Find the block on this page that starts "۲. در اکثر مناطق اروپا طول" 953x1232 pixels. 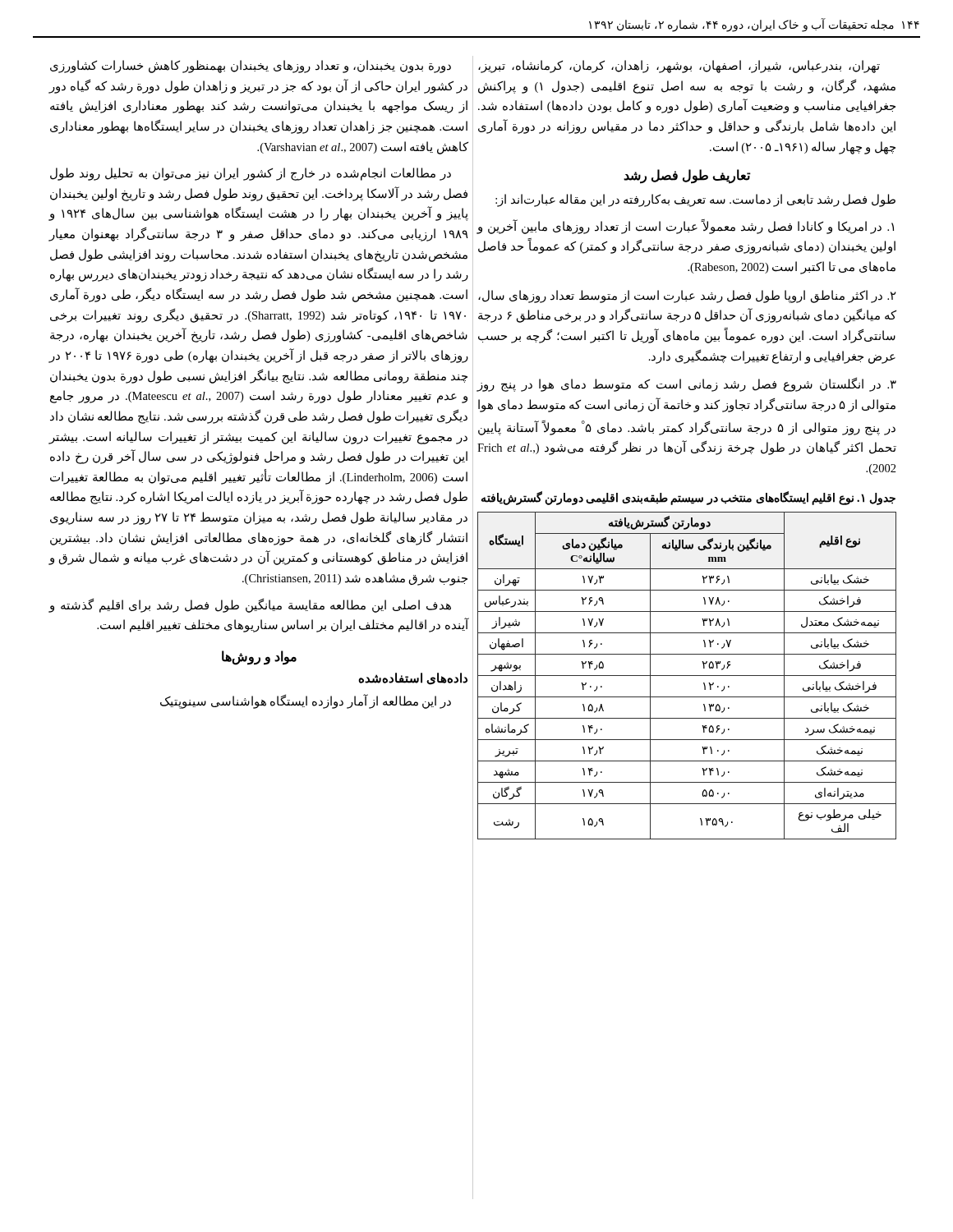click(687, 326)
